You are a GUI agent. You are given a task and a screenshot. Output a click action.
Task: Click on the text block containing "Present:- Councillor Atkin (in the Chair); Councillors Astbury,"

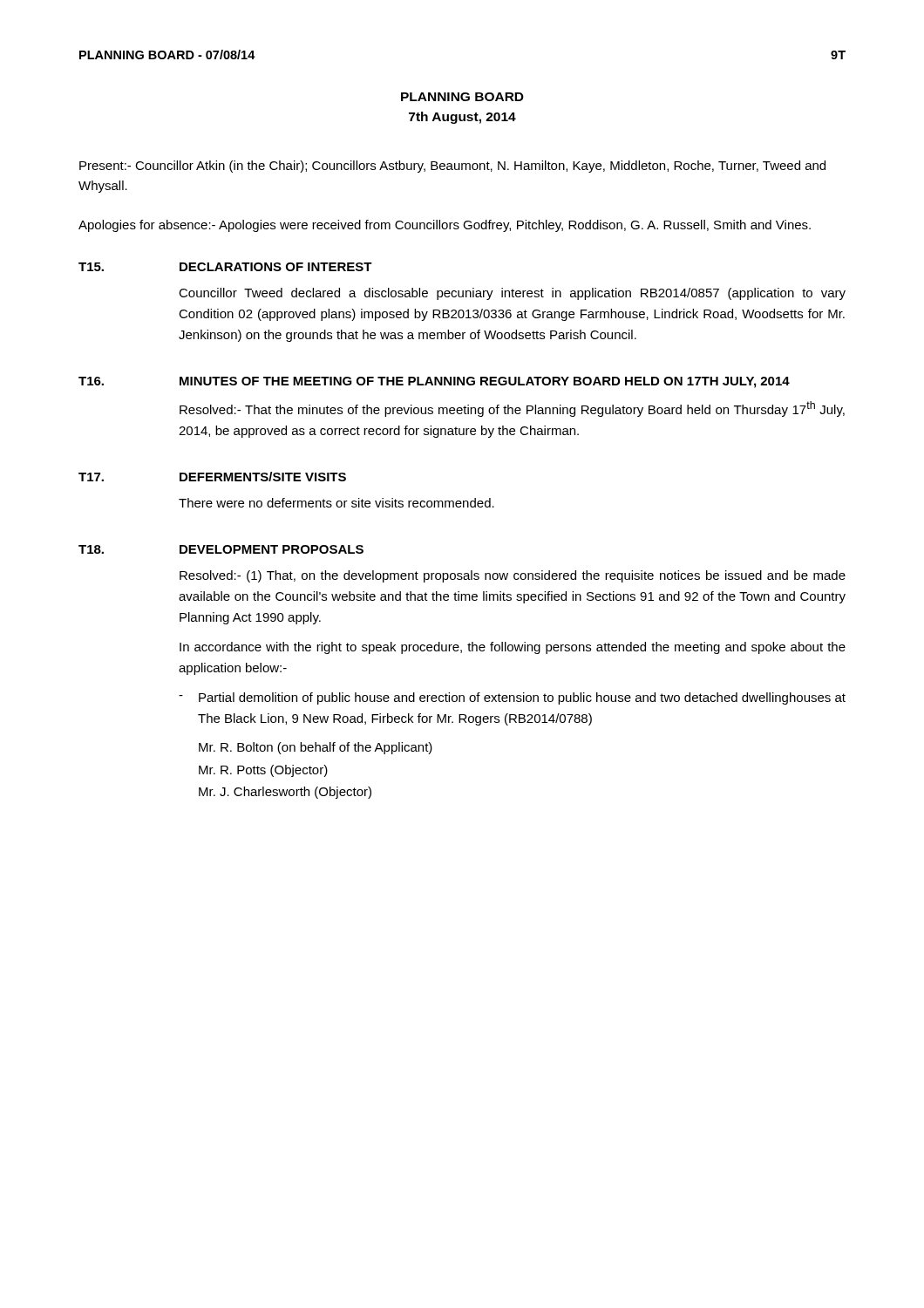[452, 175]
